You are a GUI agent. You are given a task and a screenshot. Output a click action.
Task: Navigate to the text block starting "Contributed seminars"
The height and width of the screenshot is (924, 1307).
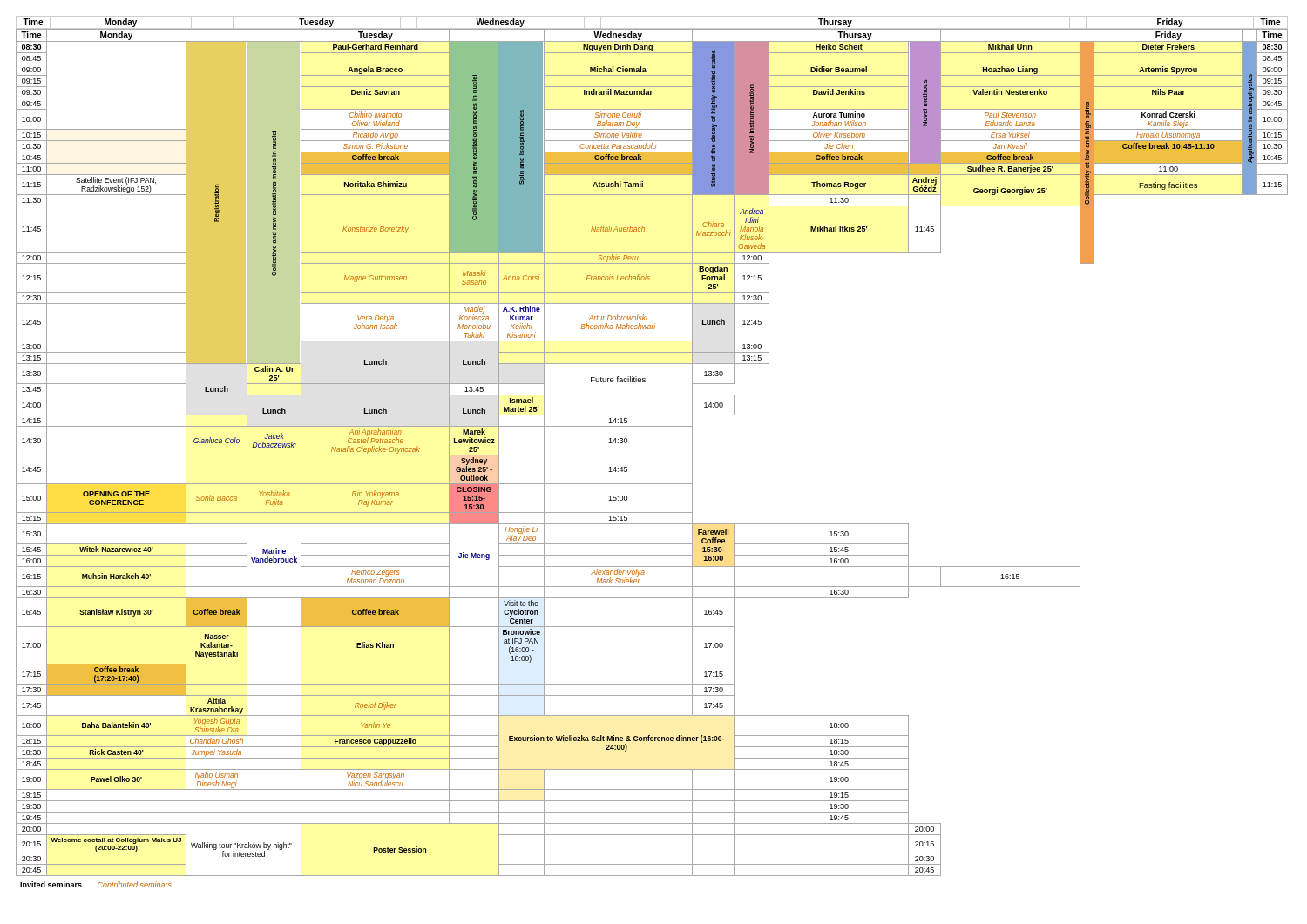pos(134,885)
